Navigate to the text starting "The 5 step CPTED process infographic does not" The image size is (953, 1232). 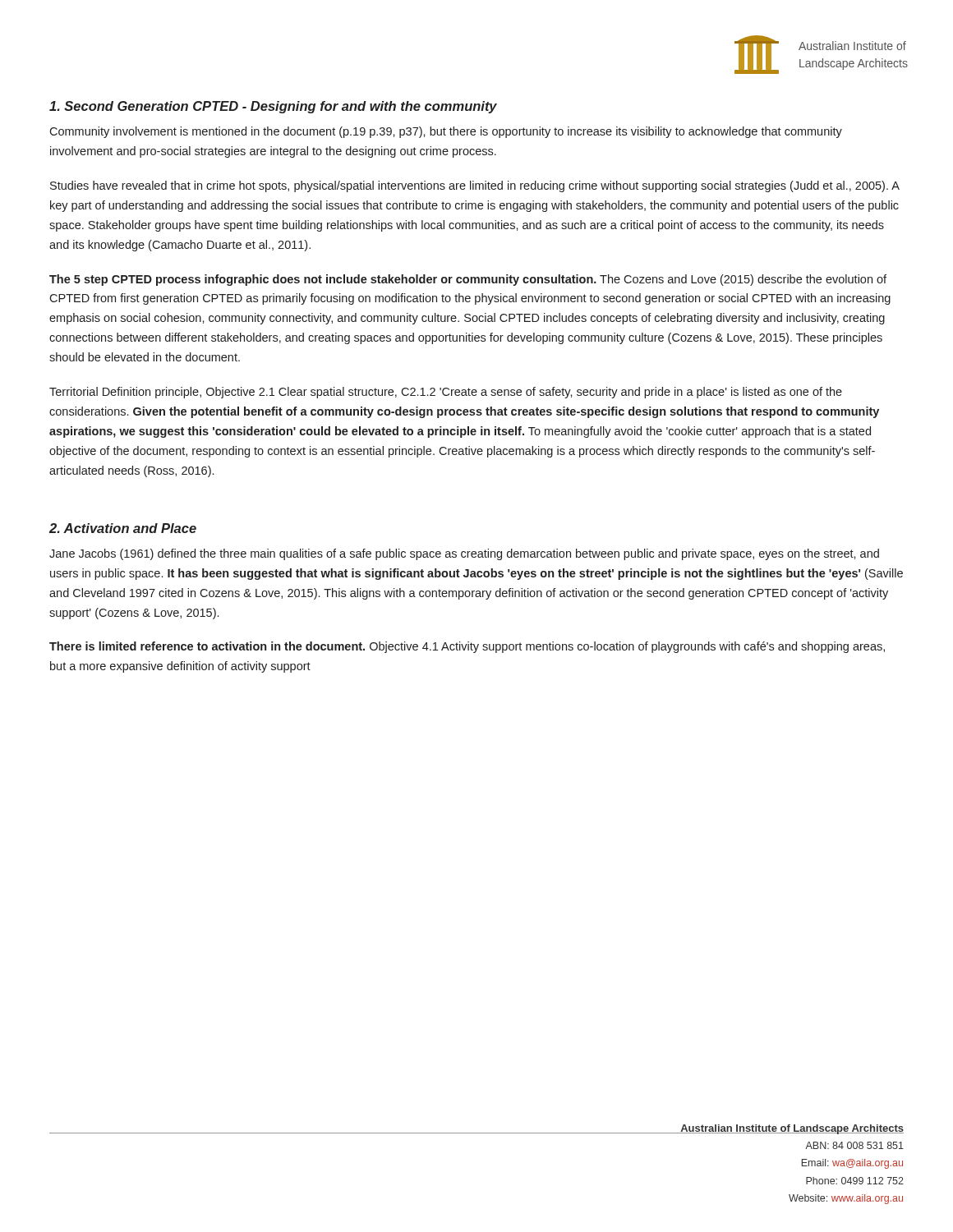click(470, 318)
